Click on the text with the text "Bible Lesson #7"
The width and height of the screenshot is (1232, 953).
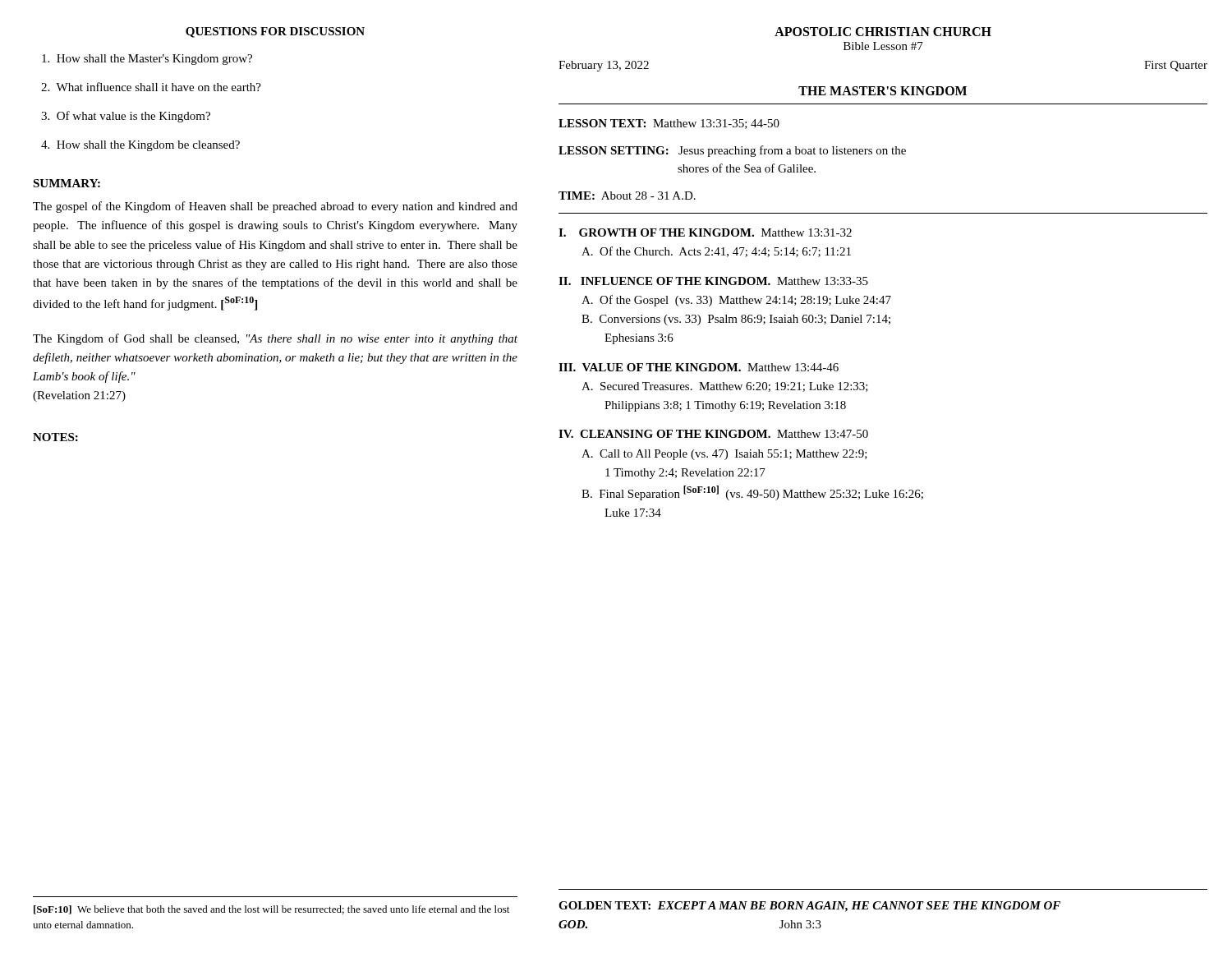click(883, 46)
